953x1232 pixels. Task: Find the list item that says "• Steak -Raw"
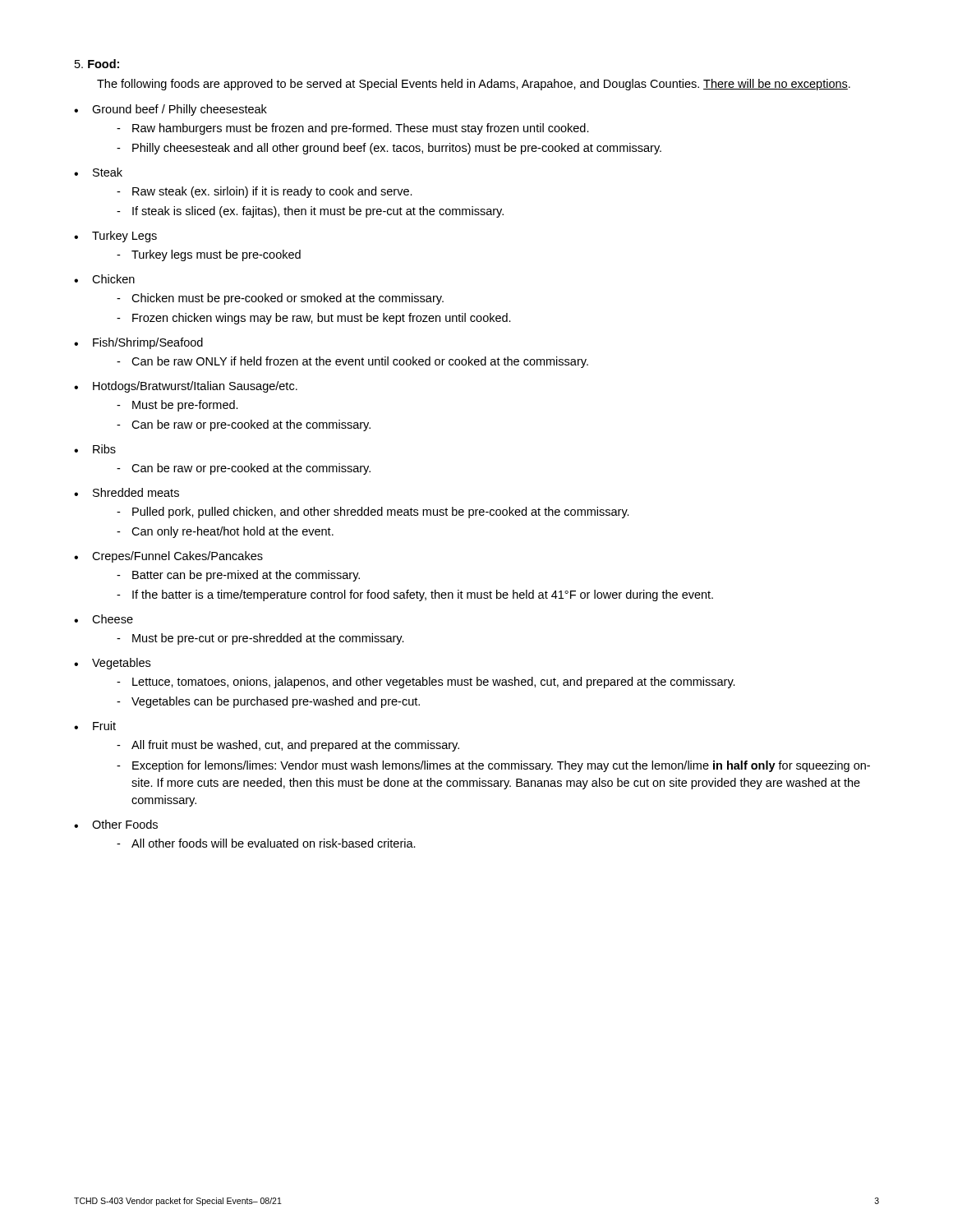click(x=98, y=172)
